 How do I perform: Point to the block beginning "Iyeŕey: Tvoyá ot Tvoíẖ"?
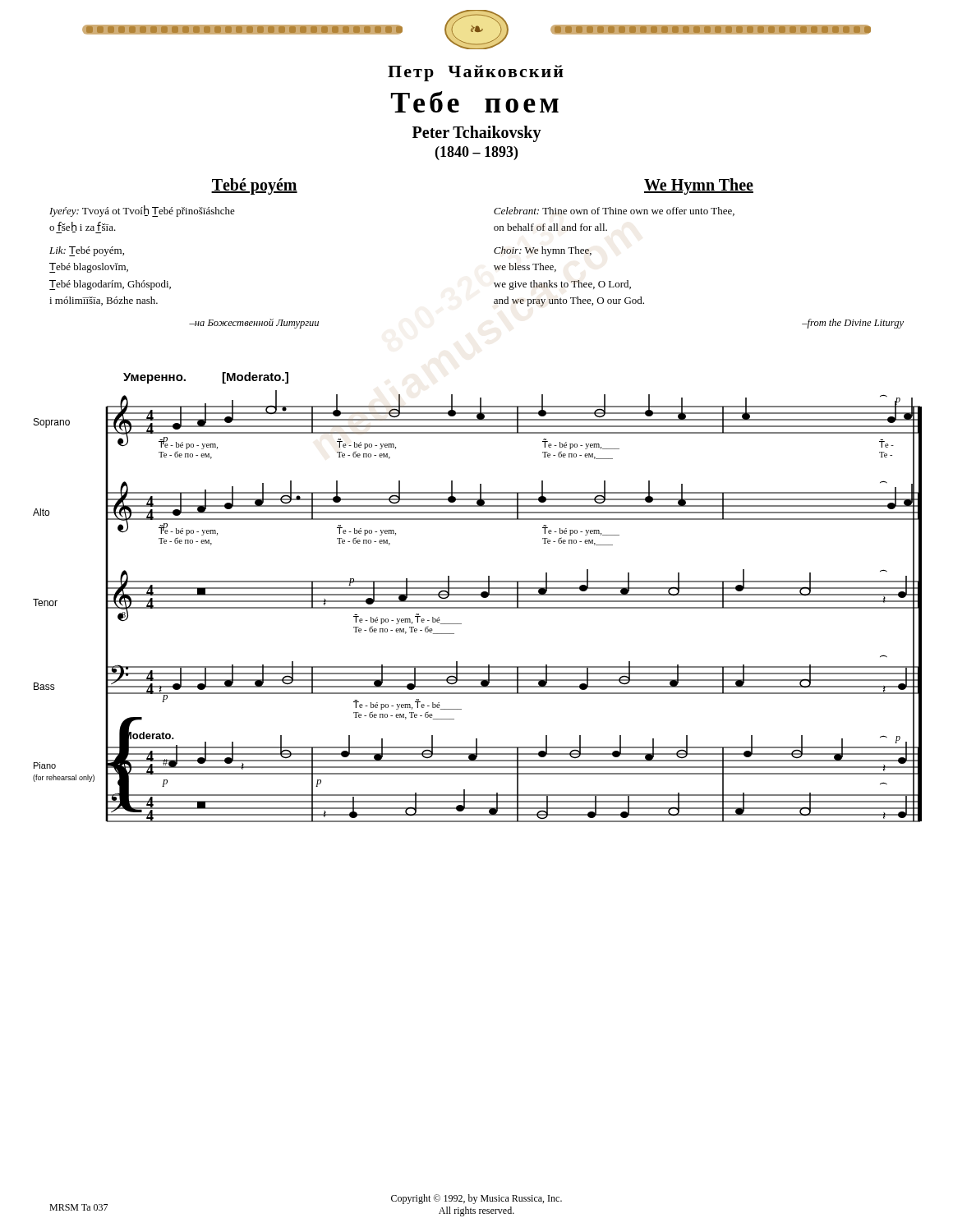(x=142, y=219)
